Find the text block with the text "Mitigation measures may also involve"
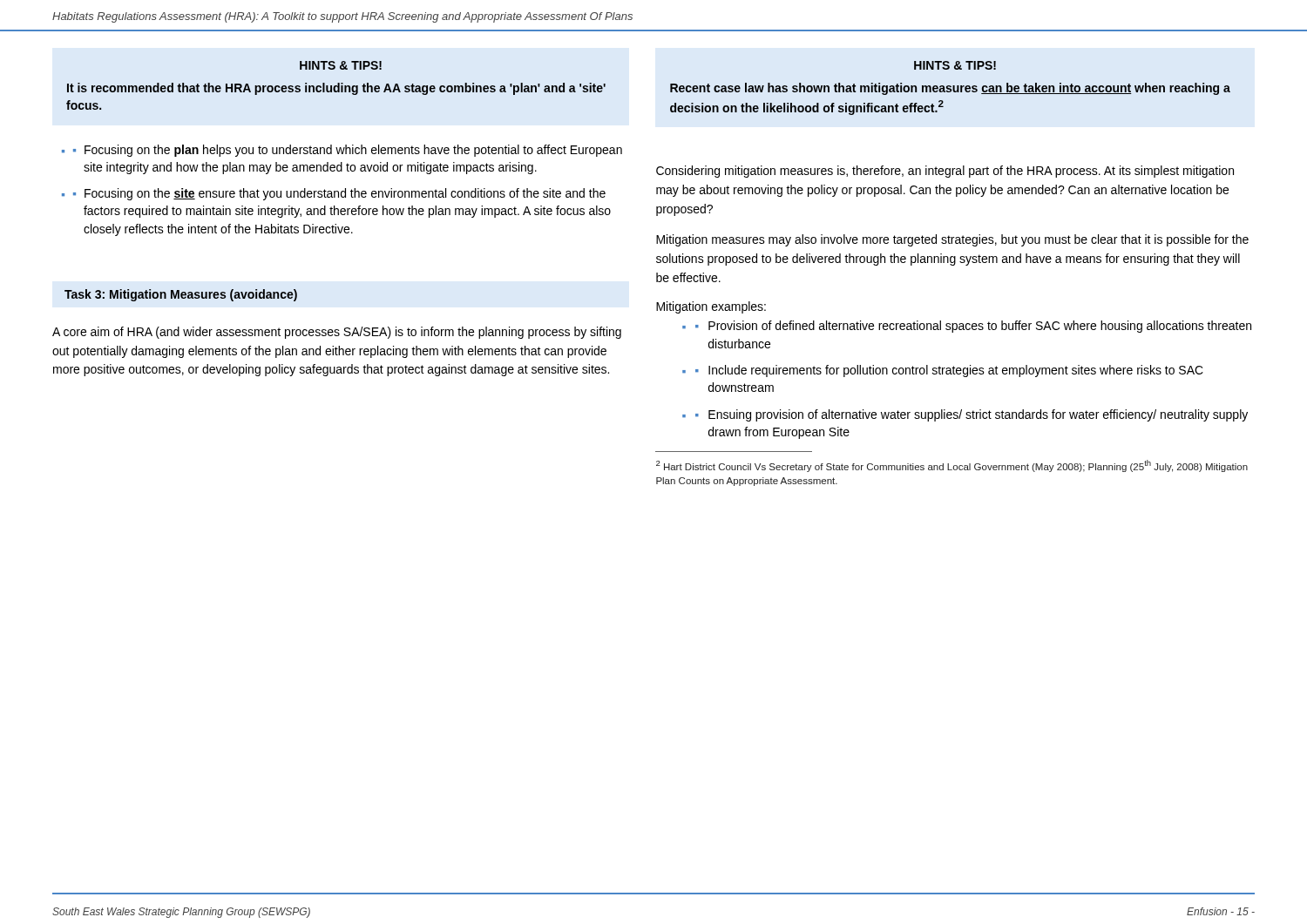The image size is (1307, 924). 952,259
